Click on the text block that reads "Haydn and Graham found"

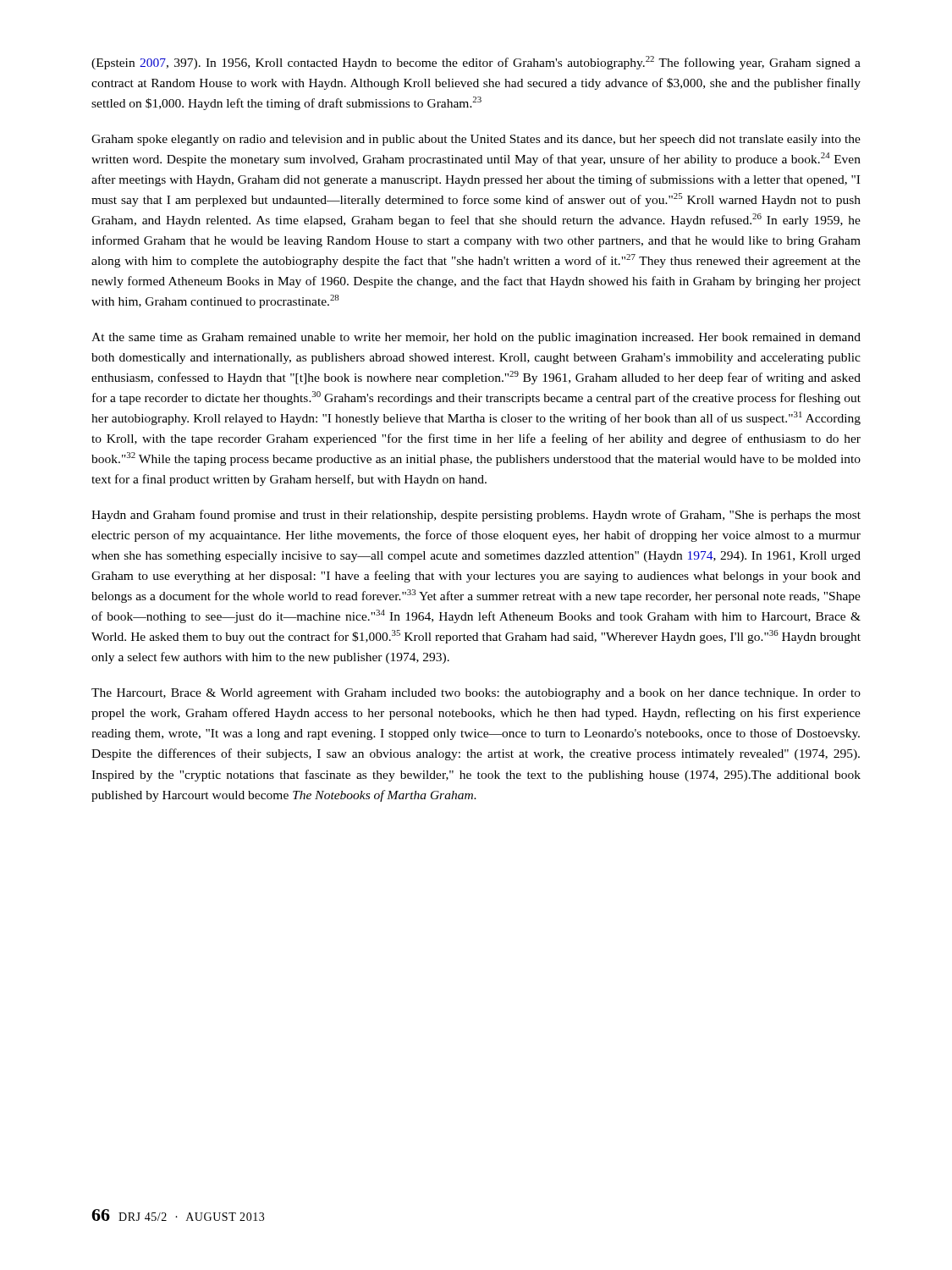pos(476,586)
